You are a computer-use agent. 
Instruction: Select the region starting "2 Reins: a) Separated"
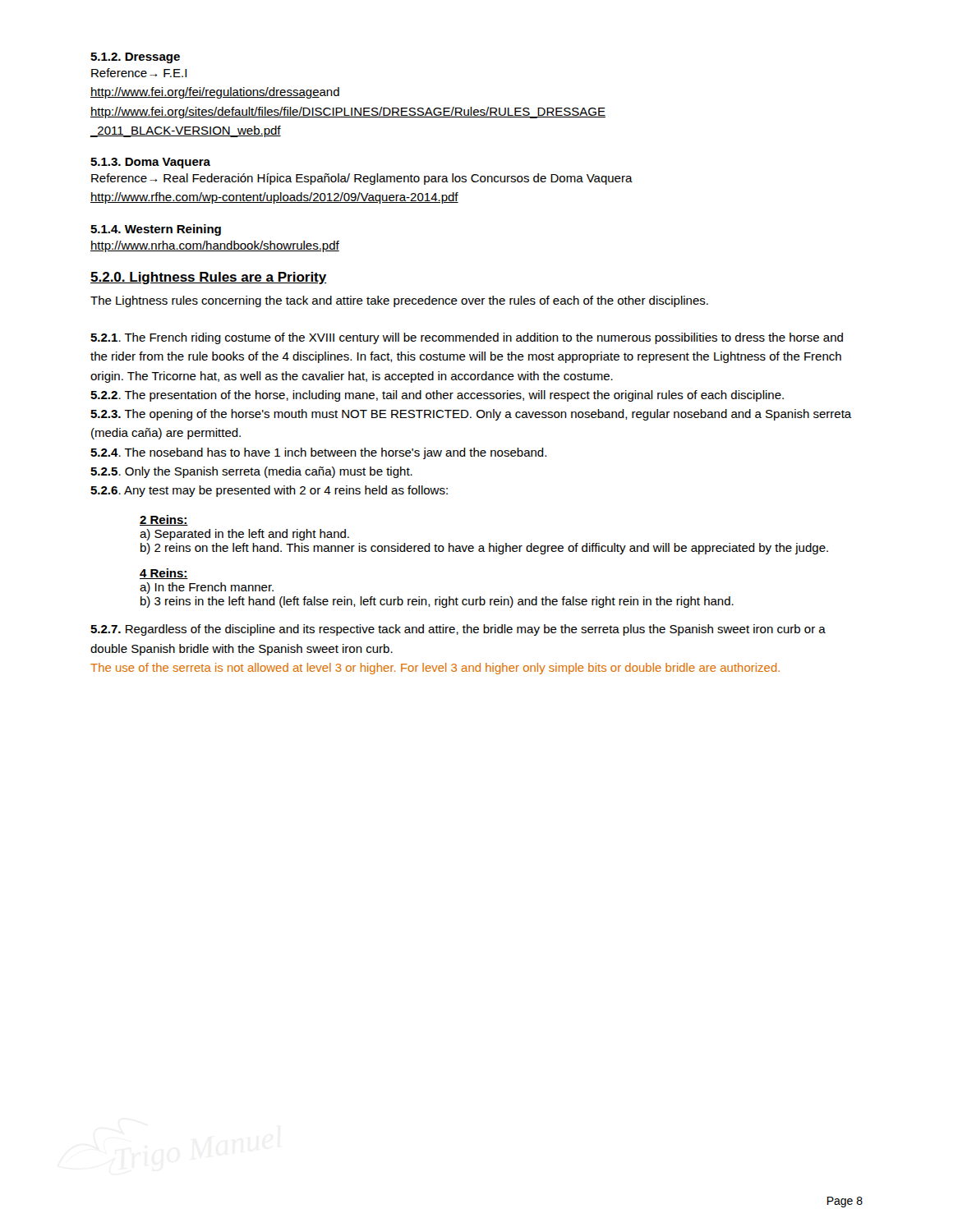484,534
